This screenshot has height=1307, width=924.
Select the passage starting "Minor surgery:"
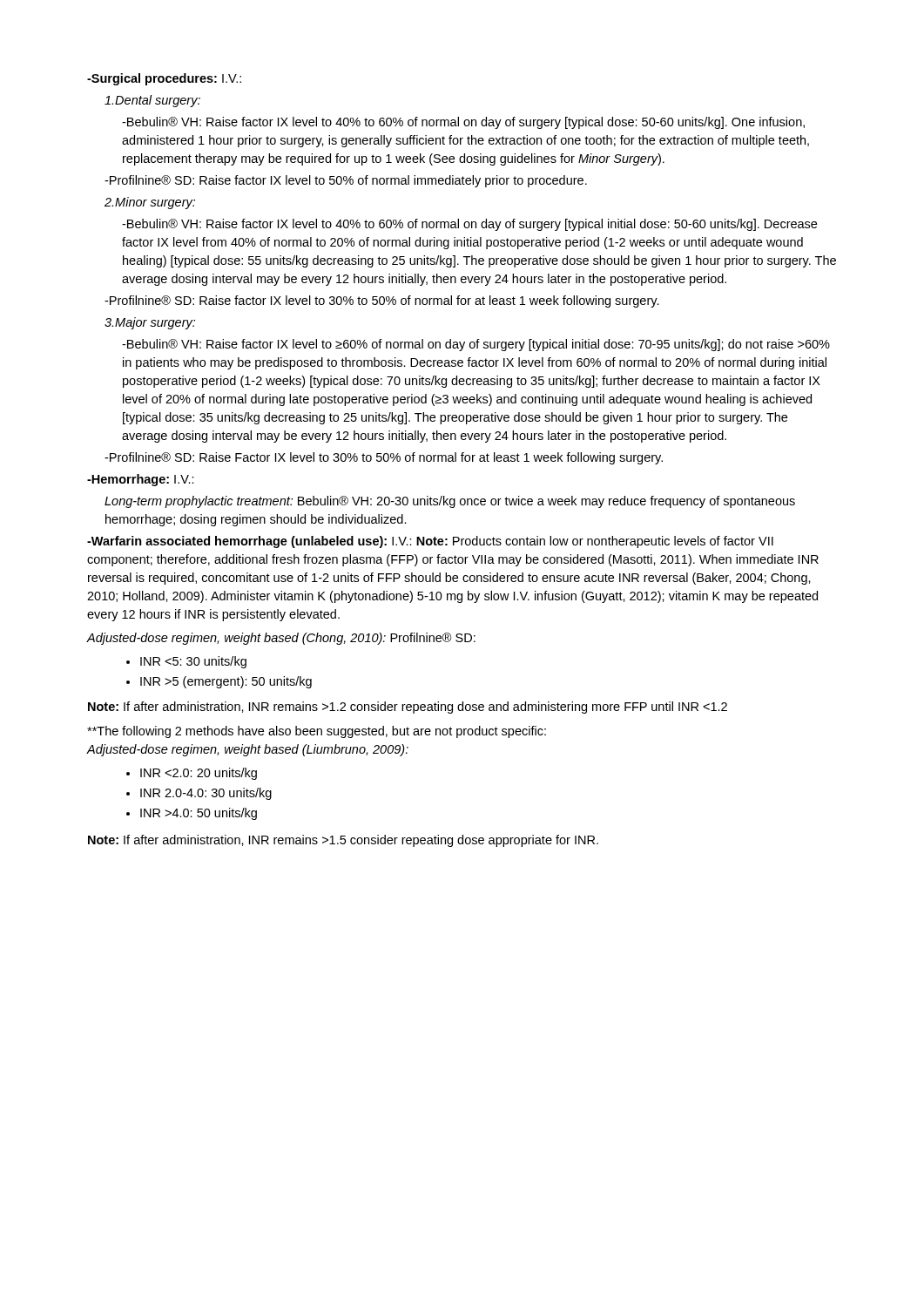click(150, 203)
